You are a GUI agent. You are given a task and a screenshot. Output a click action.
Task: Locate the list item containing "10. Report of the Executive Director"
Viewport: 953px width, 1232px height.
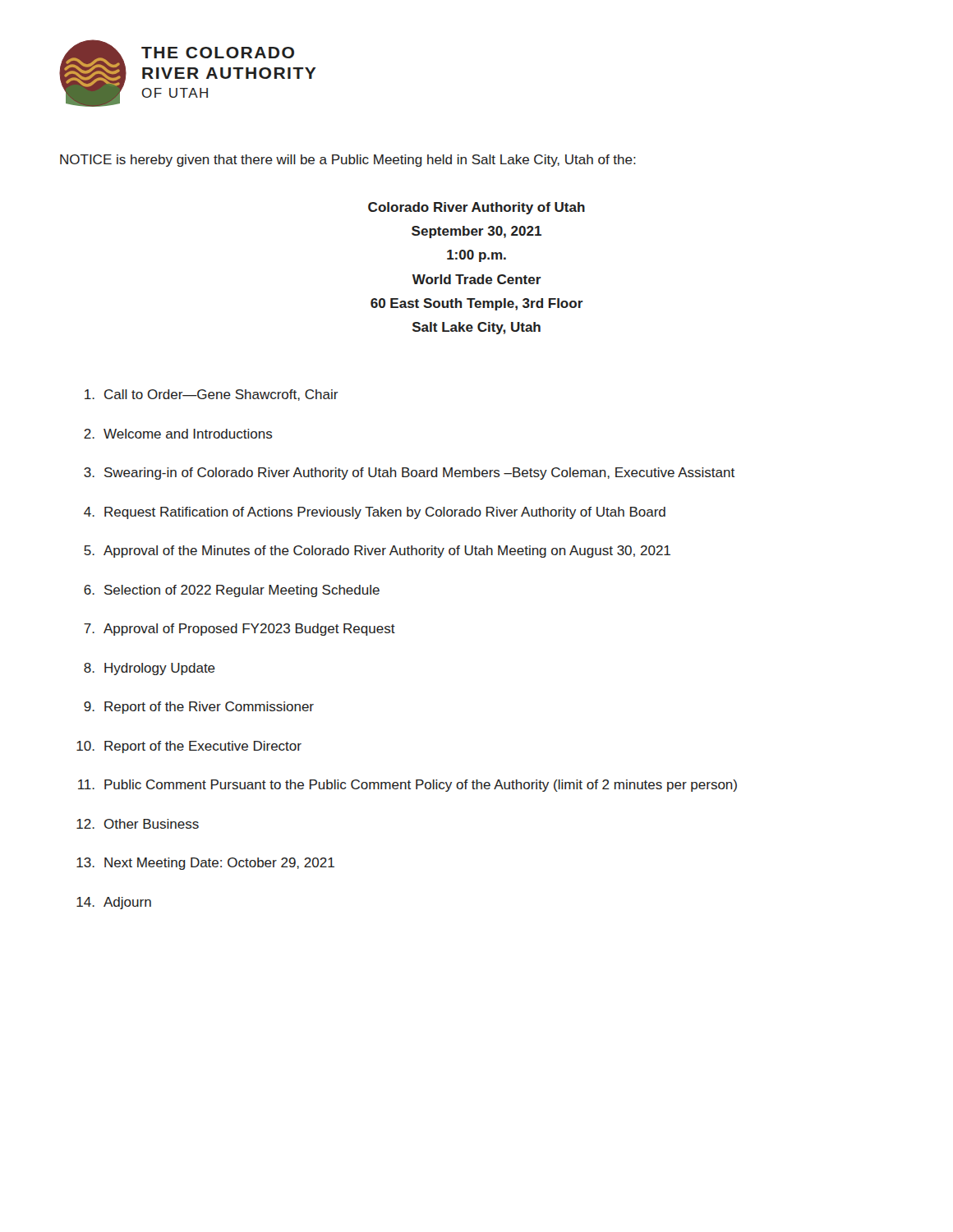pos(189,747)
